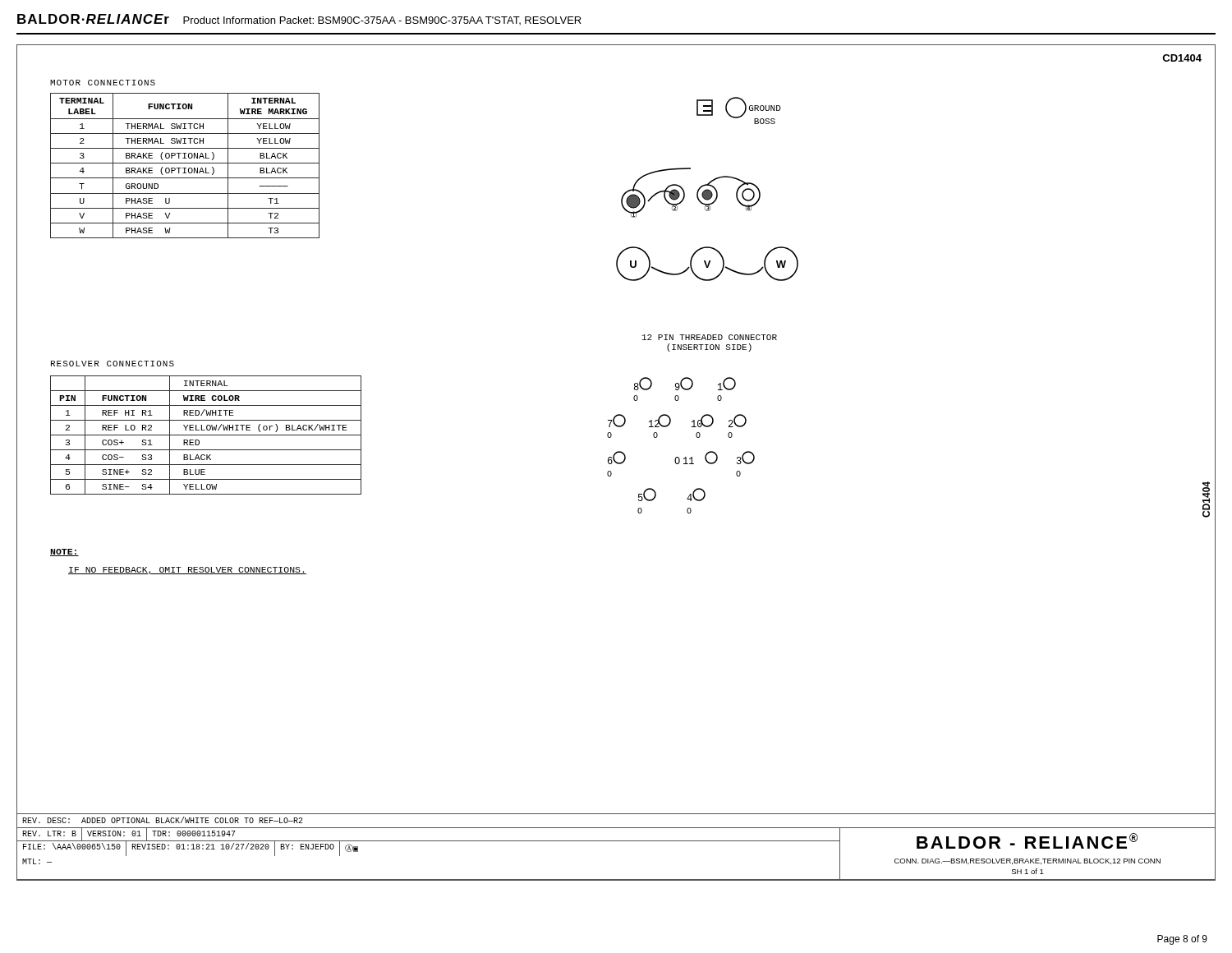Find the text that says "BY: ENJEFDO"
Viewport: 1232px width, 953px height.
click(307, 847)
